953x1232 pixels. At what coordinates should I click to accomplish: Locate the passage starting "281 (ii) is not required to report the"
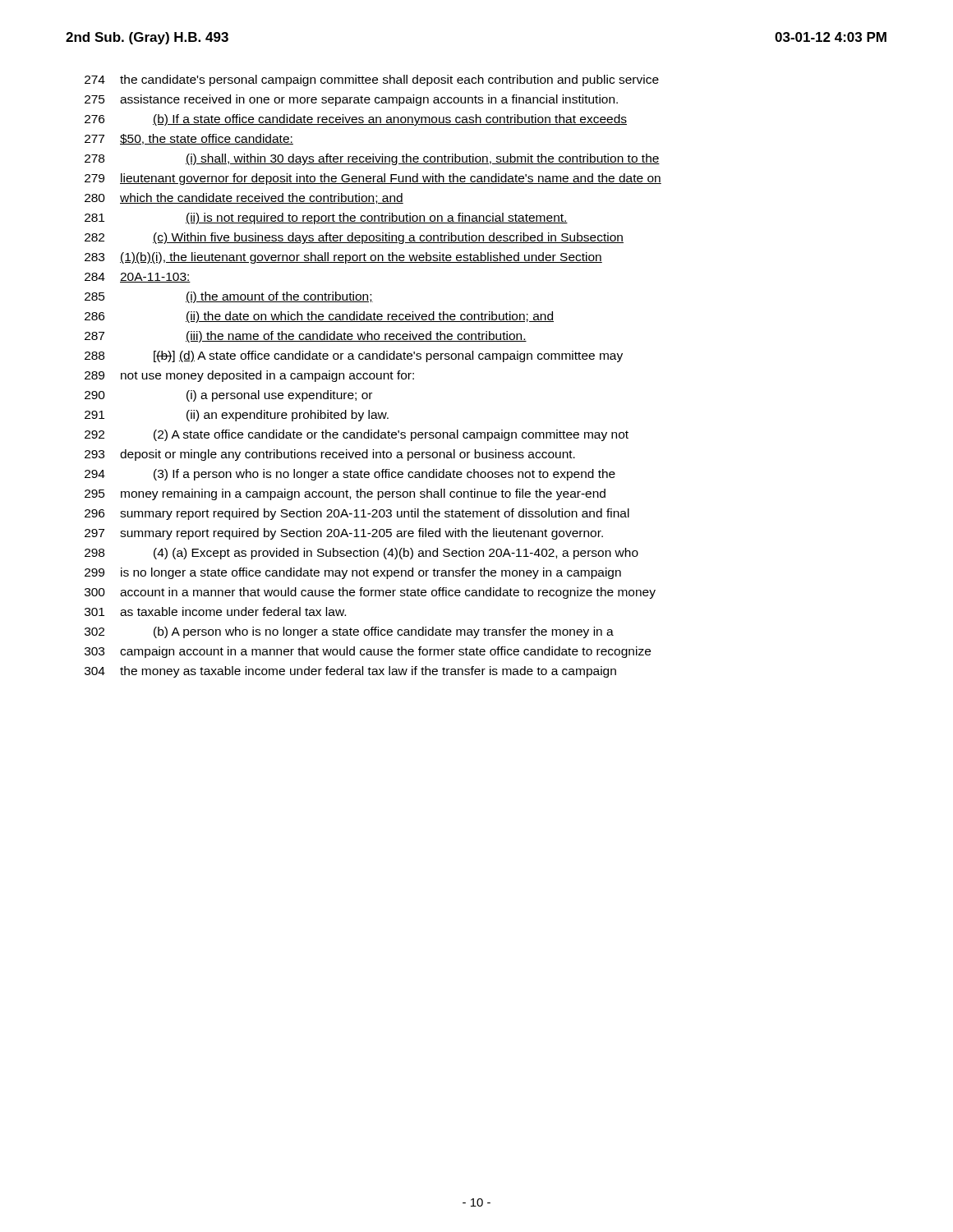pos(476,218)
